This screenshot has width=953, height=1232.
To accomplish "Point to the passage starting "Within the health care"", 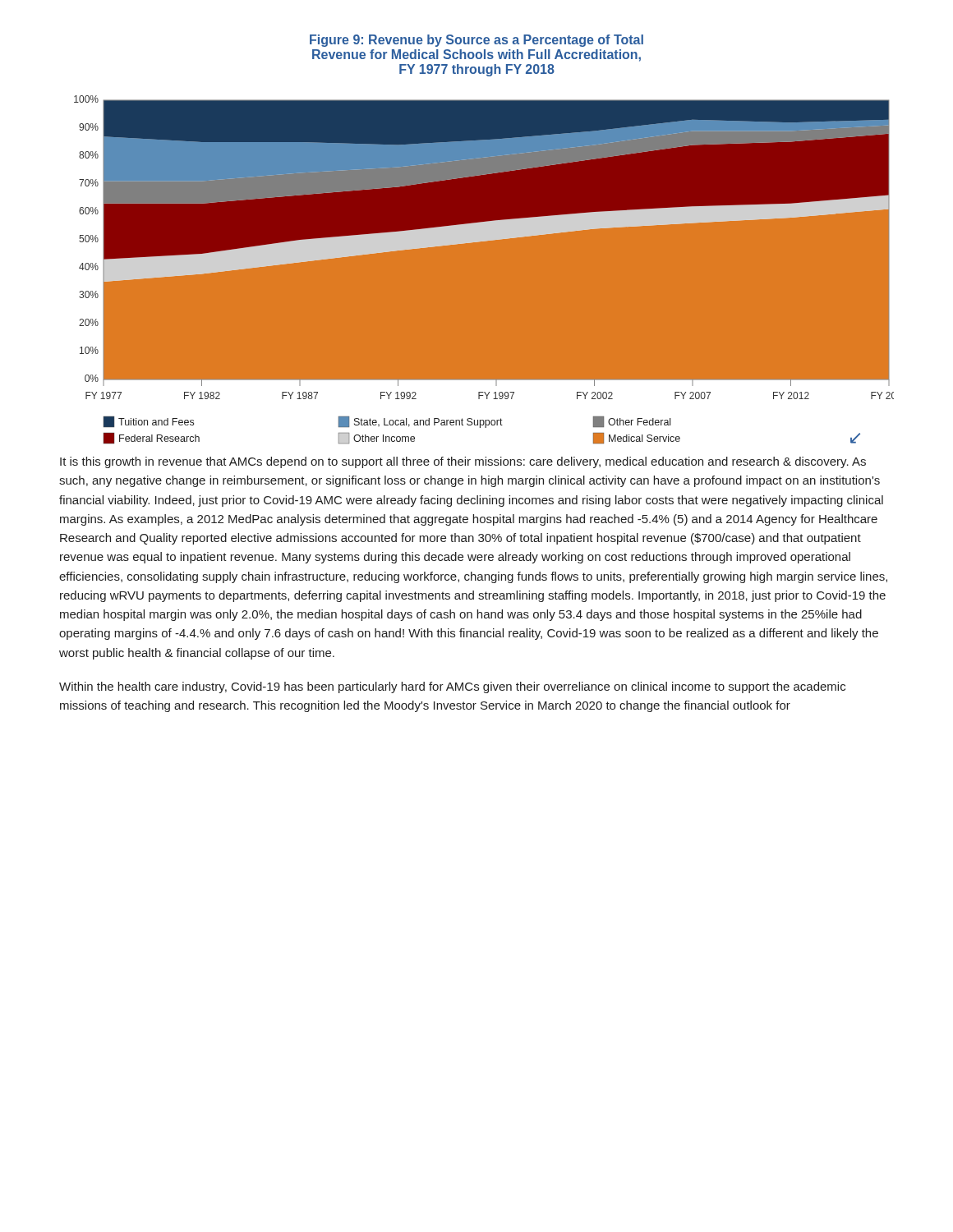I will pos(453,696).
